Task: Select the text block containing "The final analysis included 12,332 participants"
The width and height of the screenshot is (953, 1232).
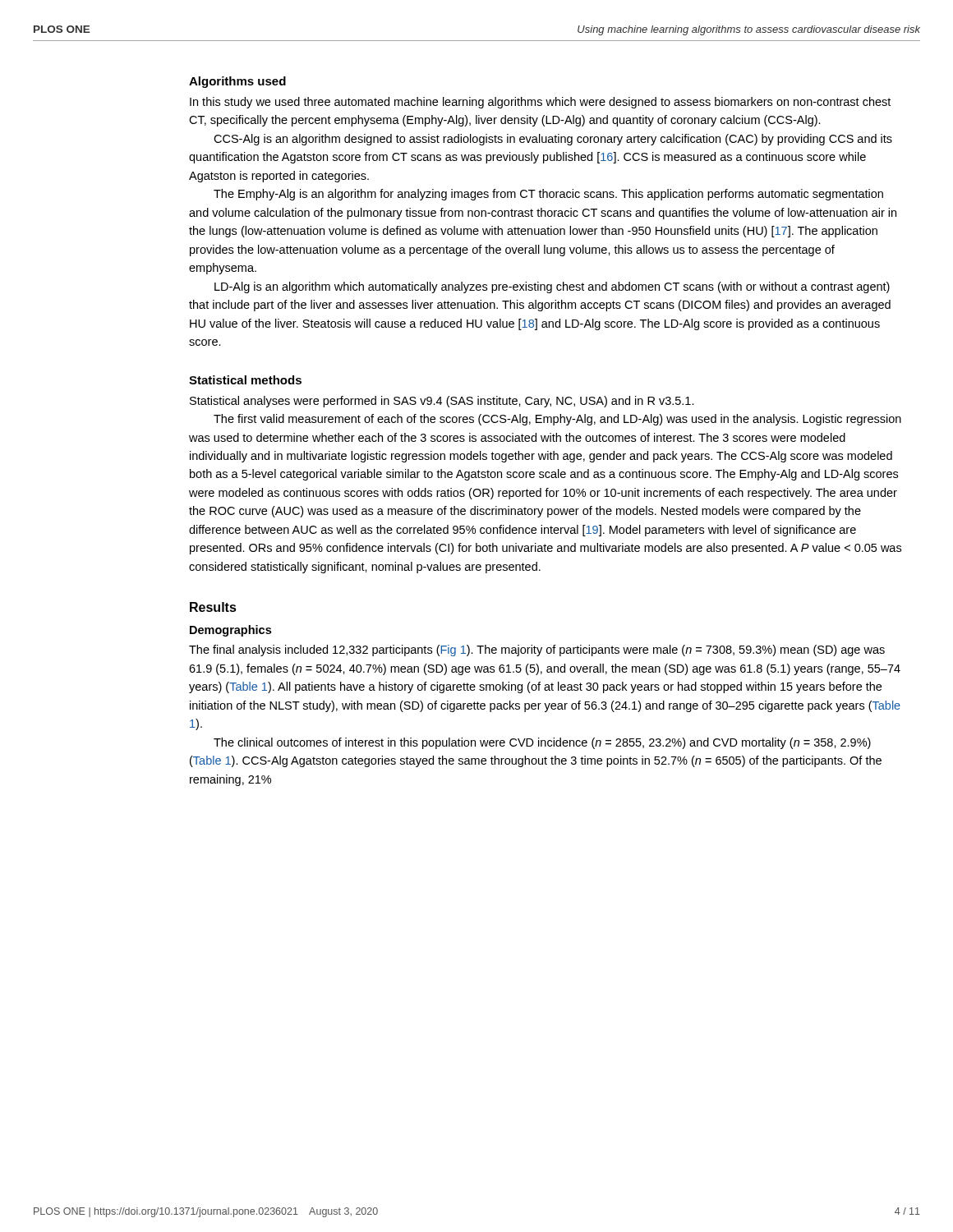Action: coord(546,715)
